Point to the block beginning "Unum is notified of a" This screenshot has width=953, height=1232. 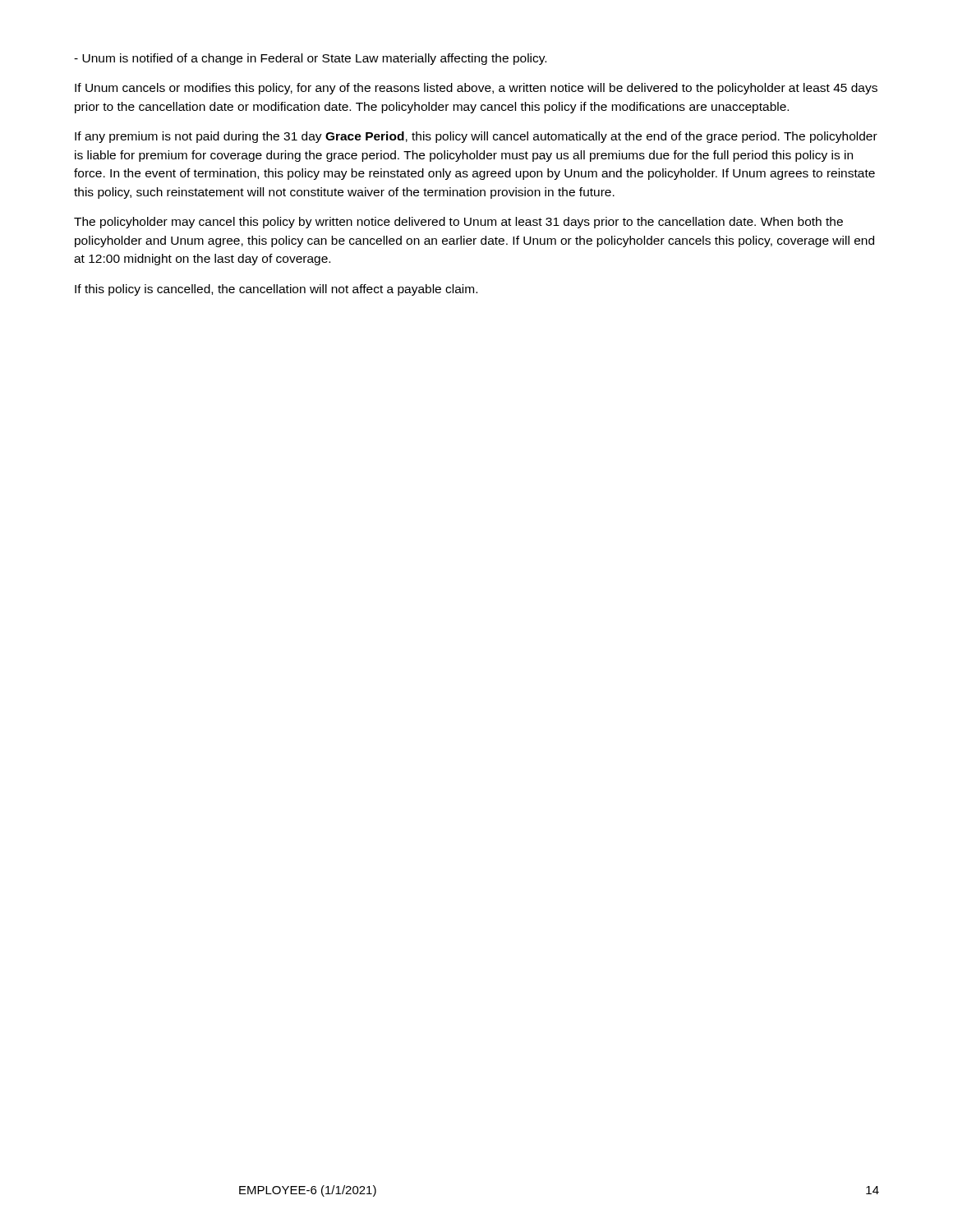point(311,58)
